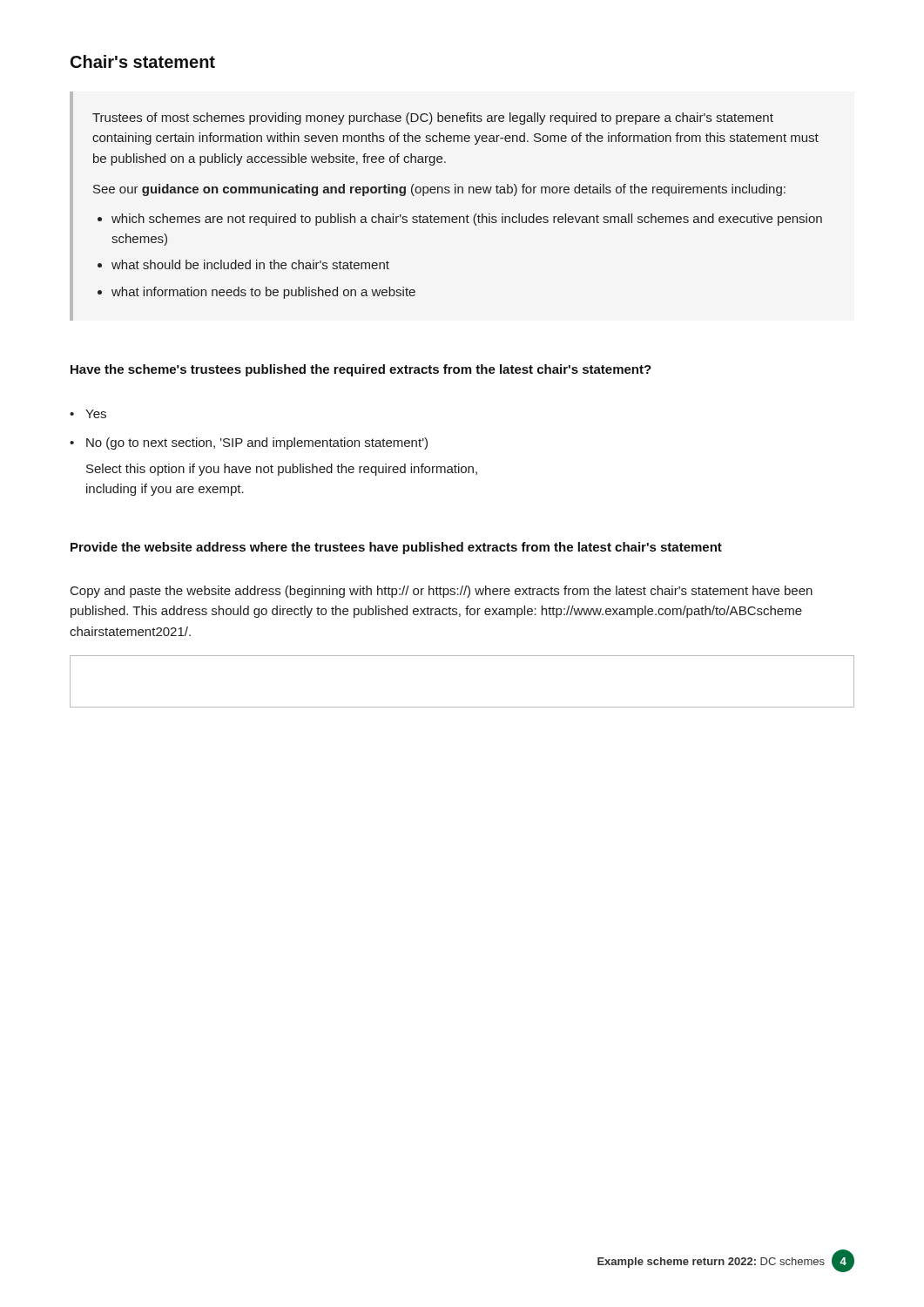Select the text block with the text "Copy and paste the"
The height and width of the screenshot is (1307, 924).
click(x=441, y=611)
